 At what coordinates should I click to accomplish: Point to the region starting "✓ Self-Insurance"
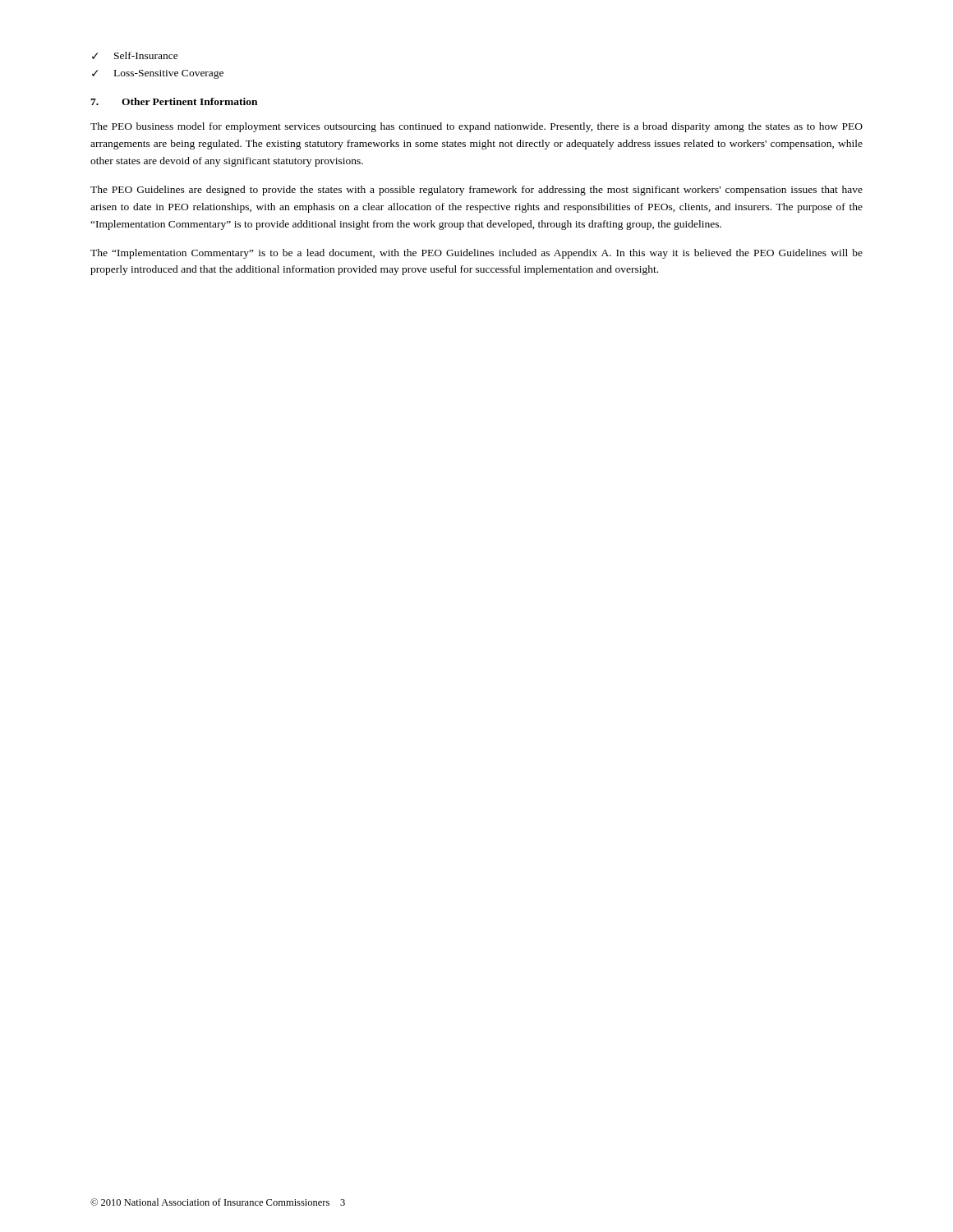point(134,56)
